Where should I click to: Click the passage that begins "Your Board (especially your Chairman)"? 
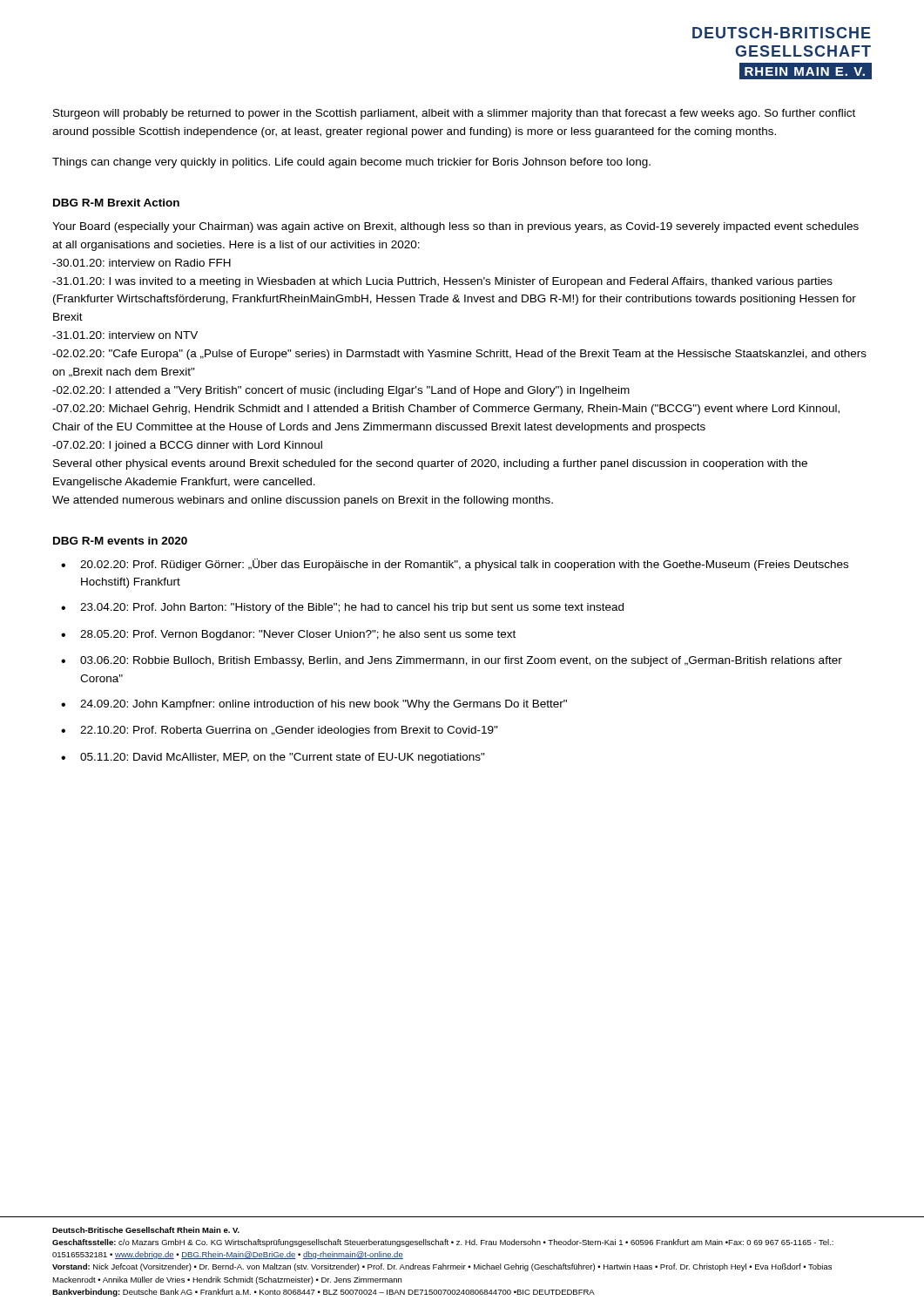pos(459,363)
